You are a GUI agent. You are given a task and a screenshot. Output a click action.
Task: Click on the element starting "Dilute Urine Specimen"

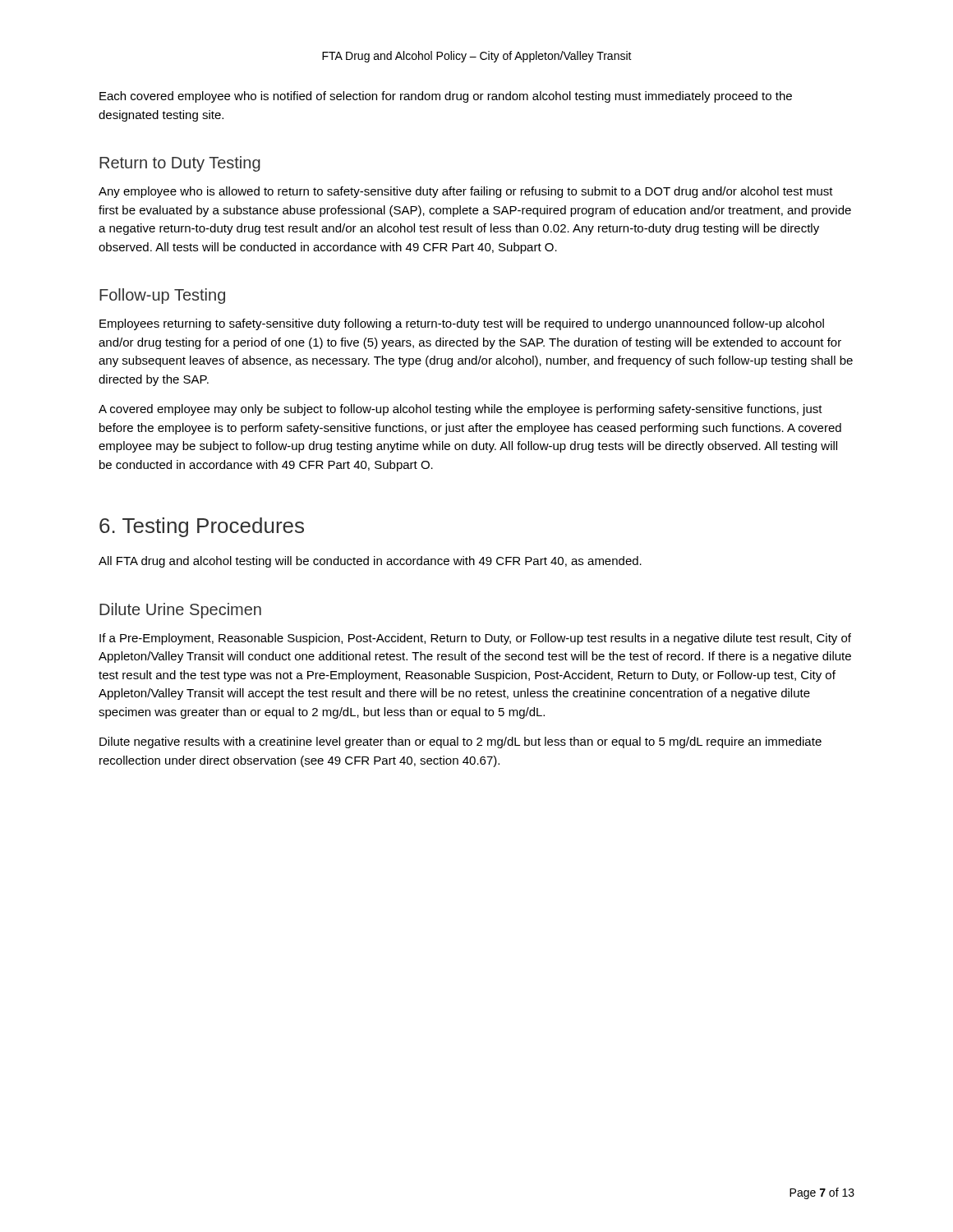point(180,609)
